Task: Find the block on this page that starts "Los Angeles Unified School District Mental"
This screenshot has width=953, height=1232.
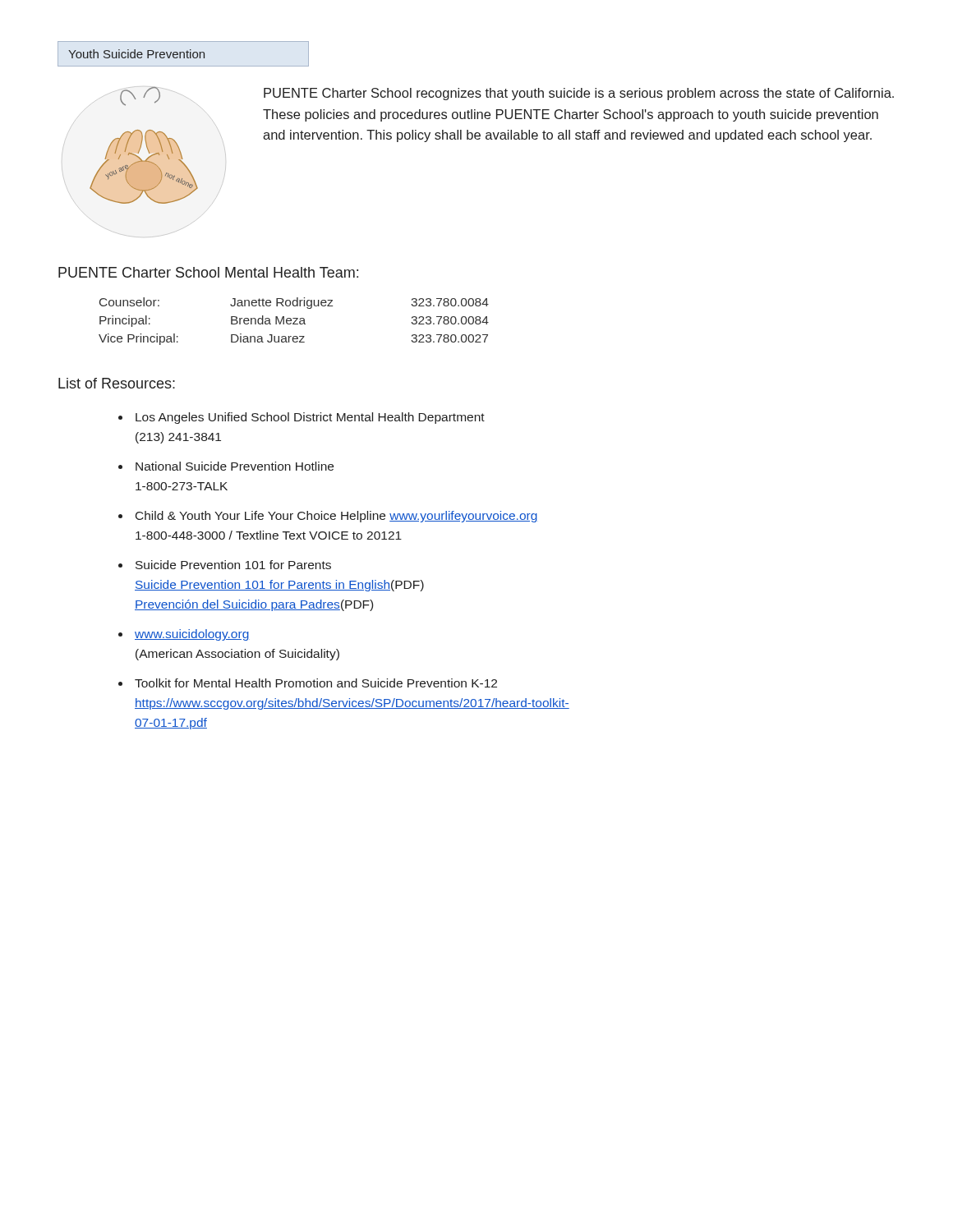Action: point(310,427)
